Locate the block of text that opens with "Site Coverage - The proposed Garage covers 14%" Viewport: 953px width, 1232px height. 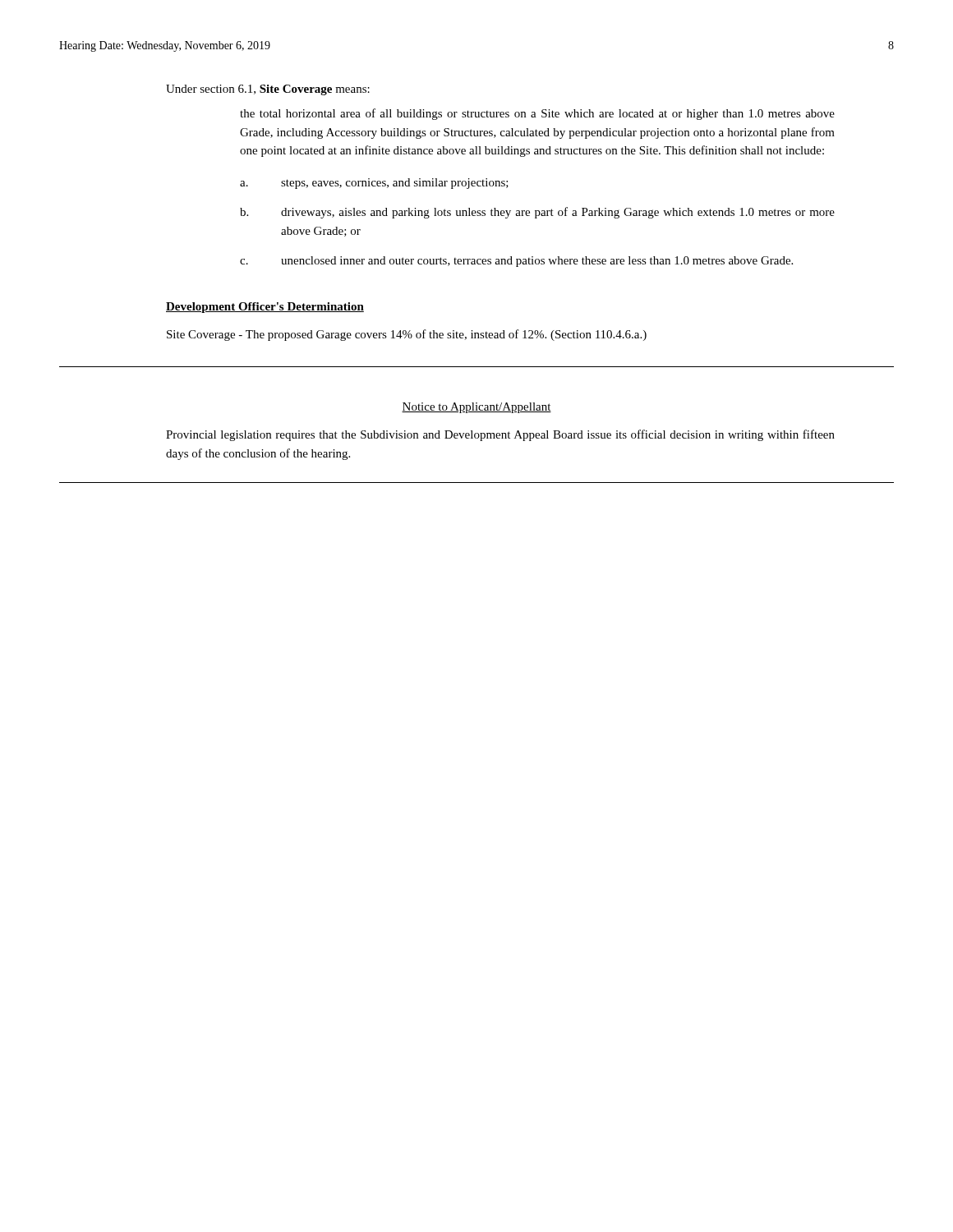[406, 334]
